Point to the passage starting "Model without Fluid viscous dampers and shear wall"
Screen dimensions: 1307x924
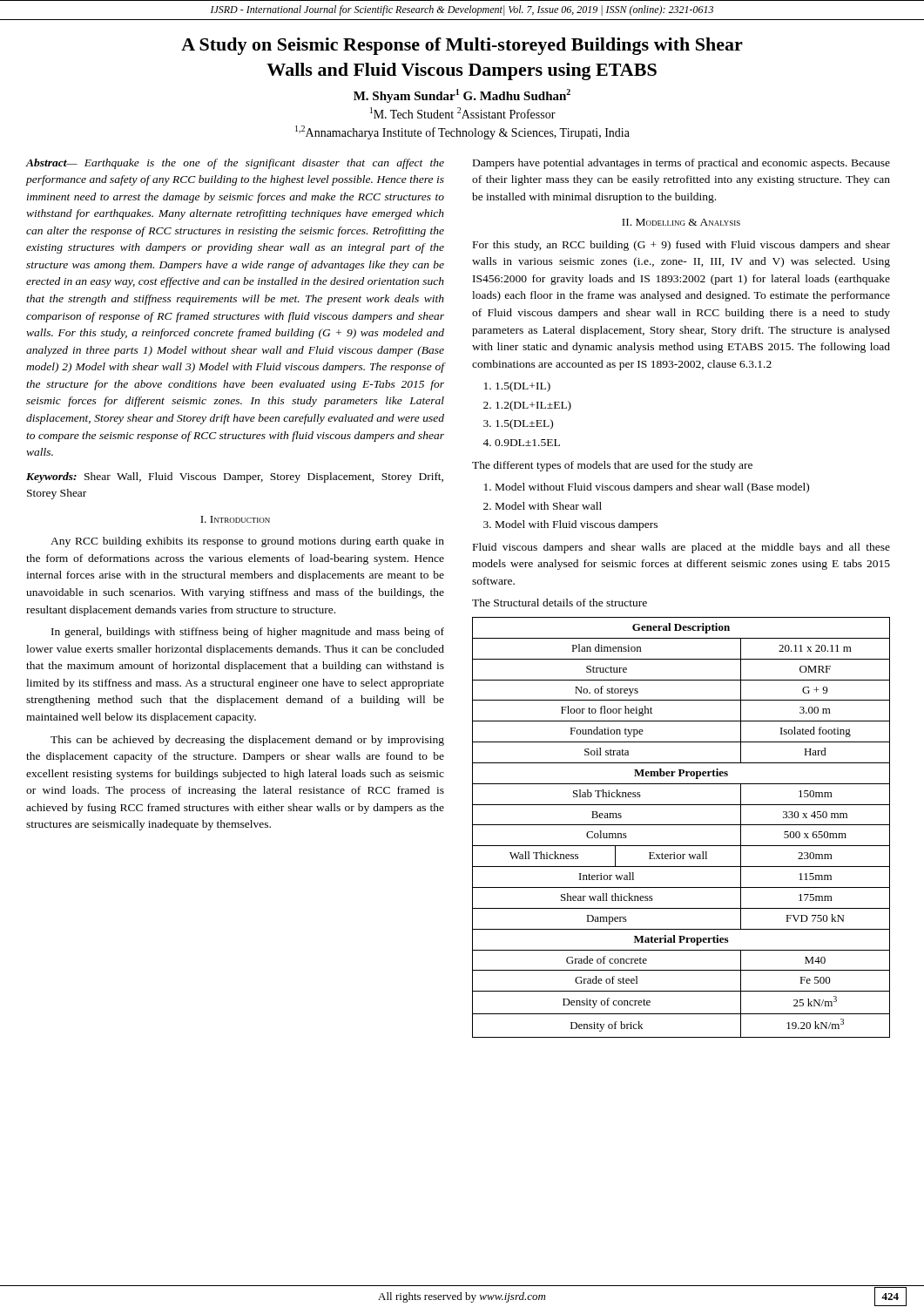click(652, 488)
